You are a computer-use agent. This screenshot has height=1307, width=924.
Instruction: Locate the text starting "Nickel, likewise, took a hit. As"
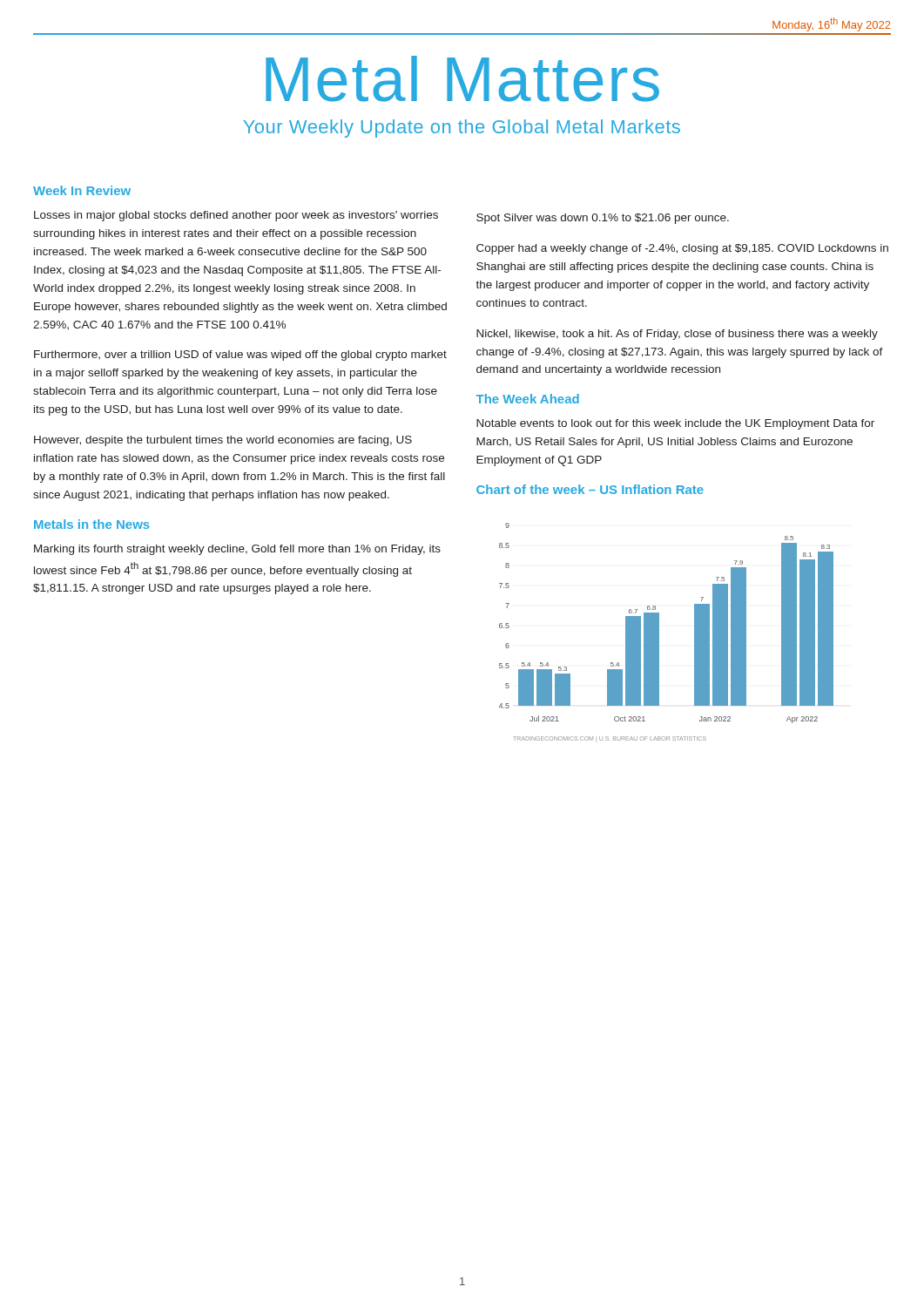pyautogui.click(x=679, y=351)
